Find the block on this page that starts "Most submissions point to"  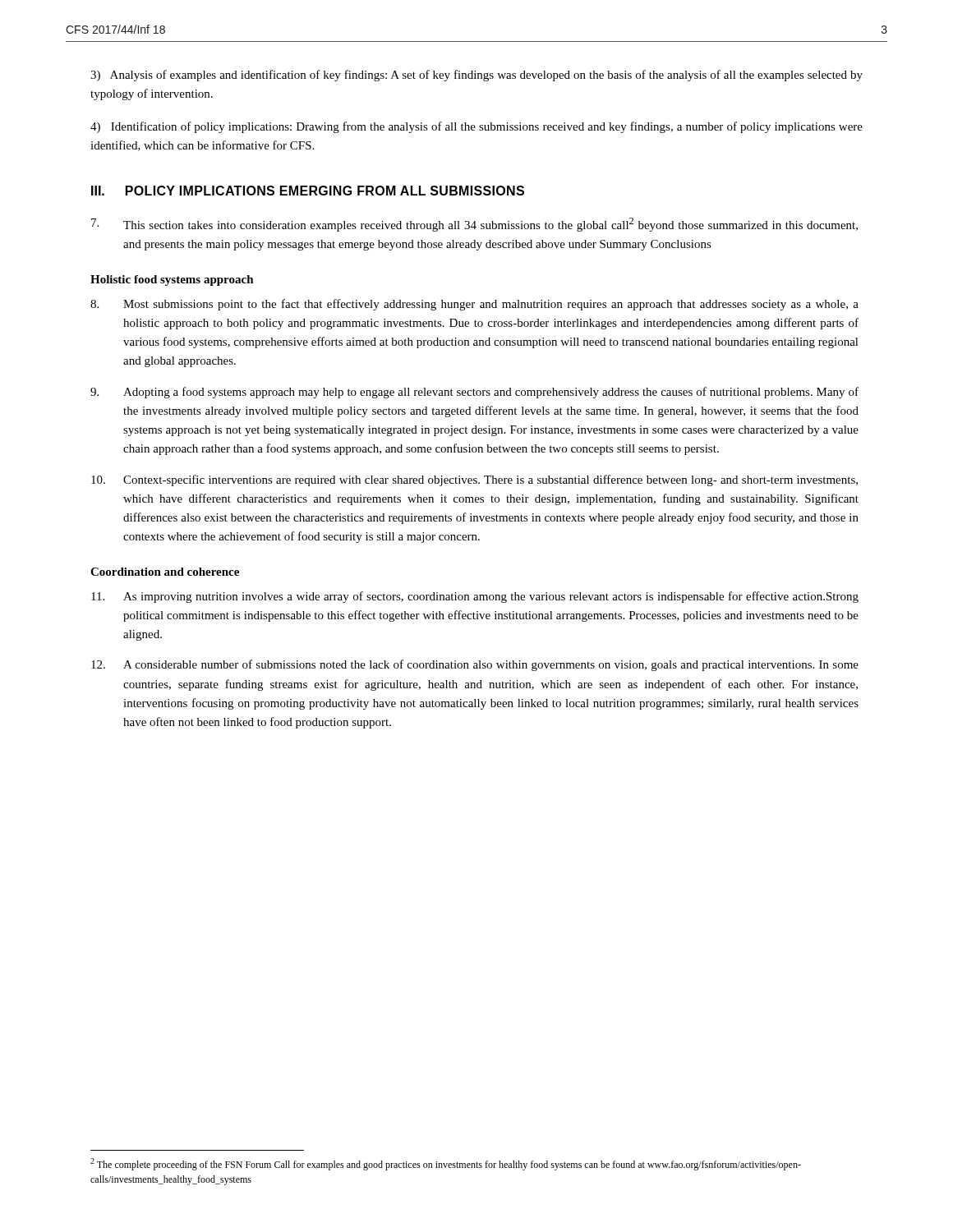pos(474,333)
